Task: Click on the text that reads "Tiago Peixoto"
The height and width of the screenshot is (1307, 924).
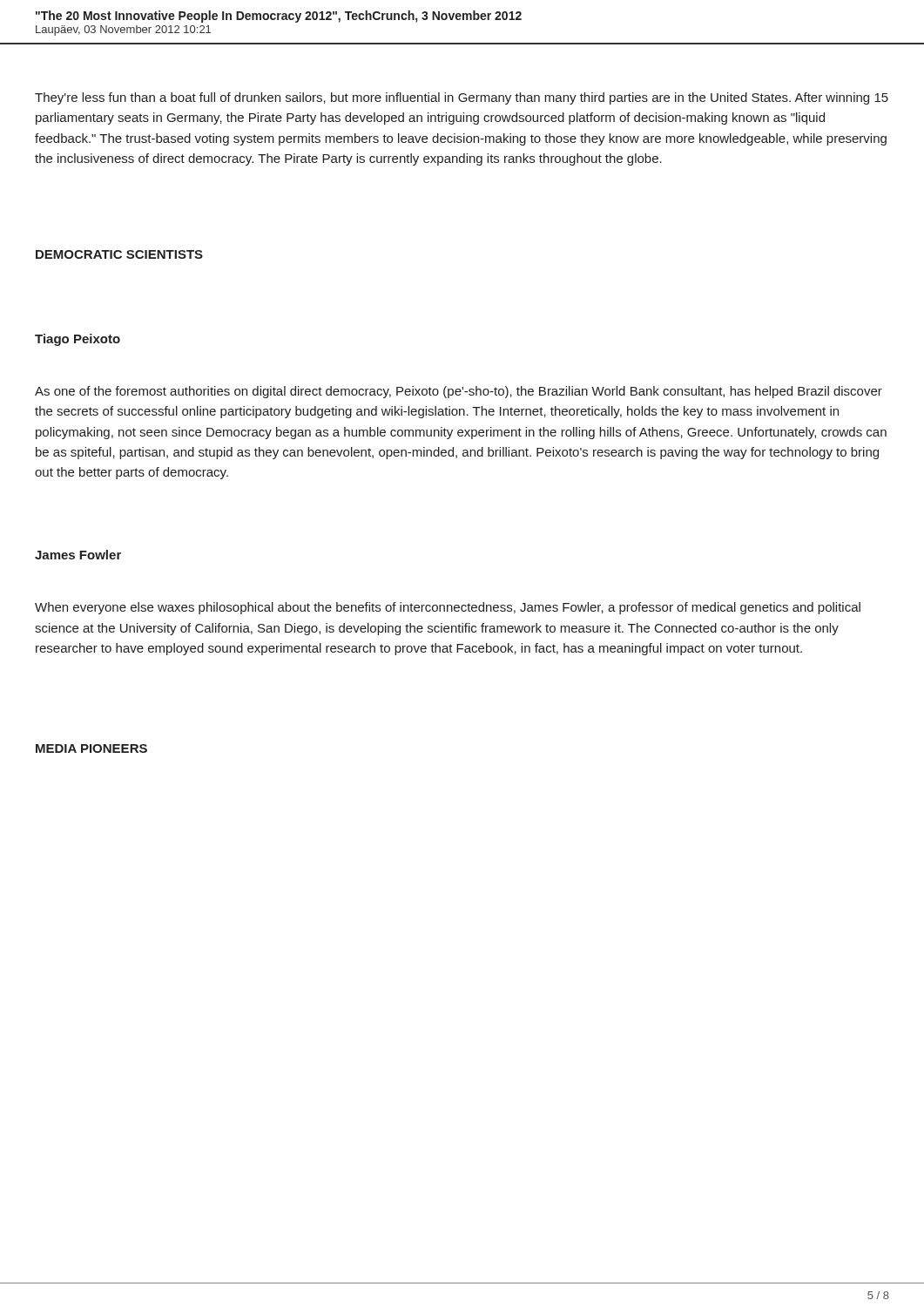Action: coord(78,339)
